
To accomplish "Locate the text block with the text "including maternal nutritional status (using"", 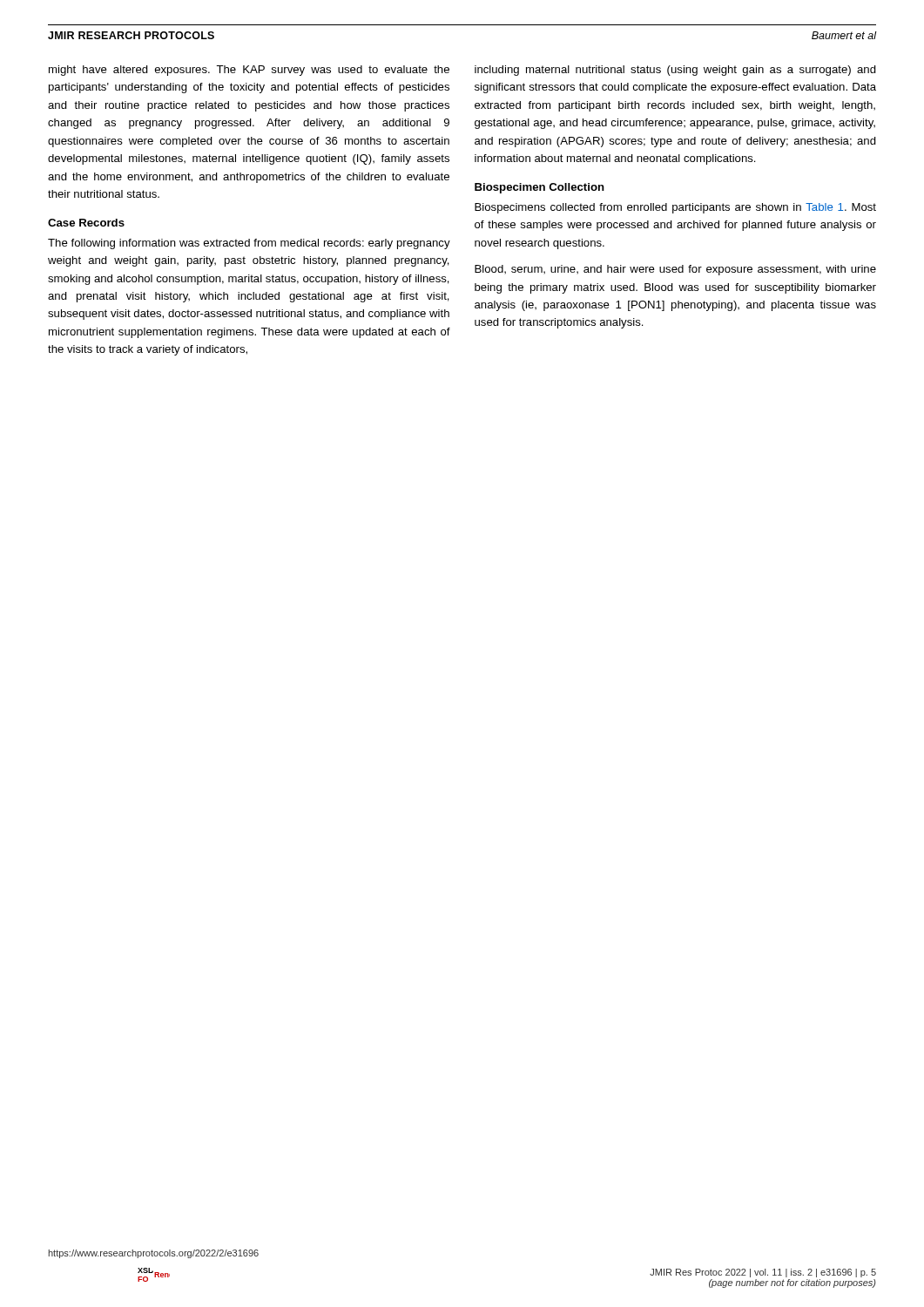I will (675, 114).
